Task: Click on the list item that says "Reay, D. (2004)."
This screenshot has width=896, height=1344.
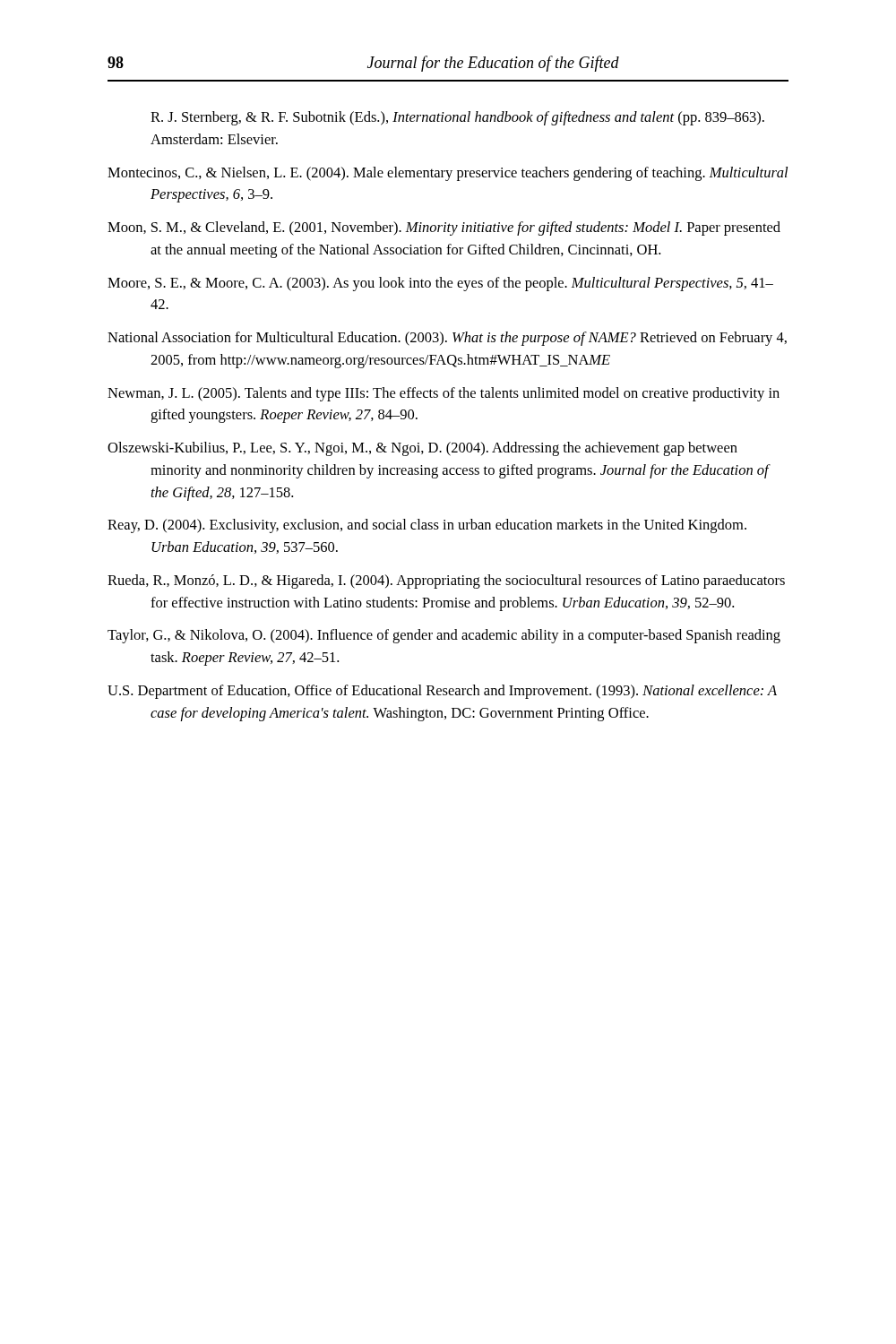Action: 427,536
